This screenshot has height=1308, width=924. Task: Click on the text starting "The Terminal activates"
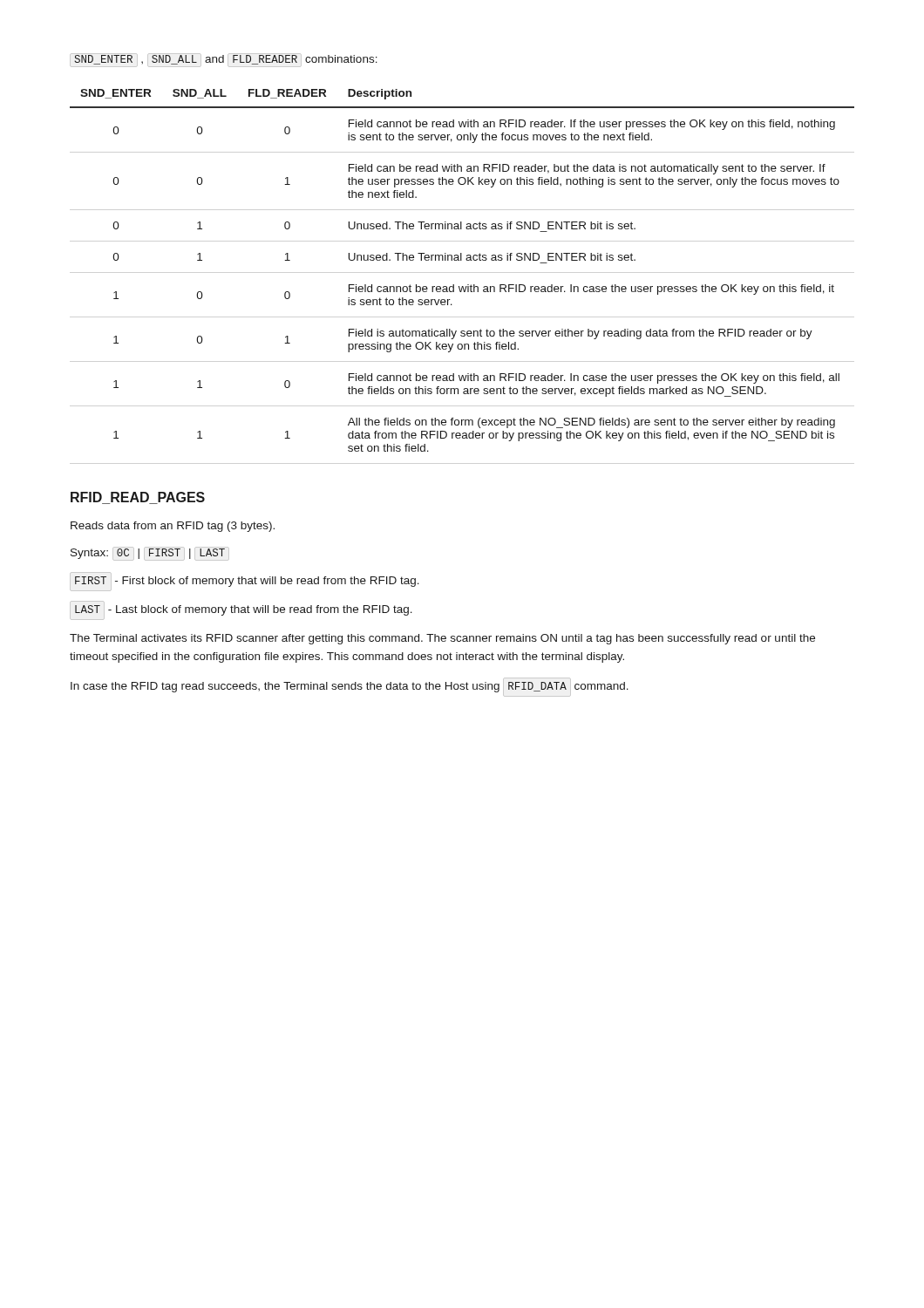tap(443, 647)
